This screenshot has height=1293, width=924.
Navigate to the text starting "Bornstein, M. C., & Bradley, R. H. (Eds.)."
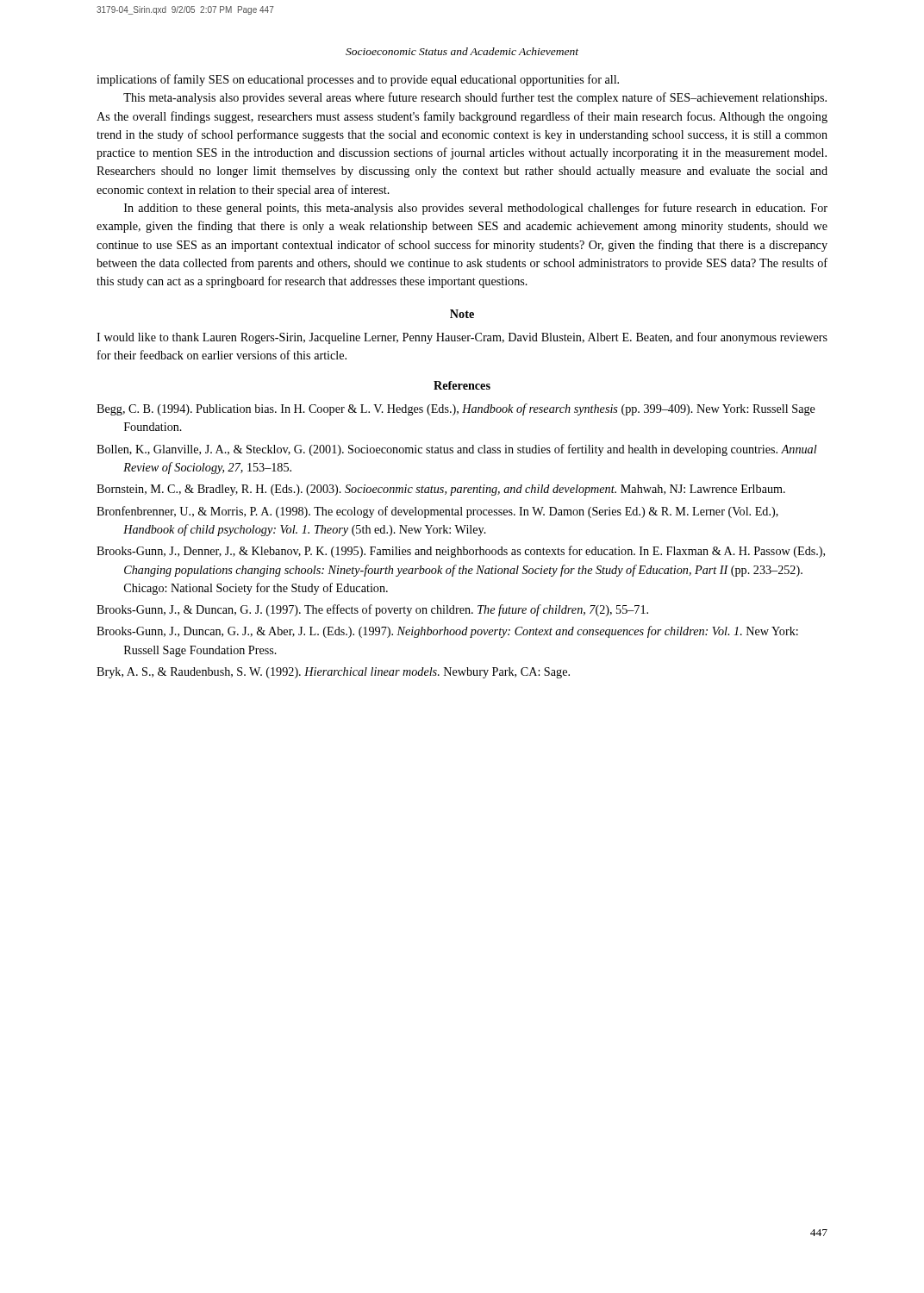441,489
